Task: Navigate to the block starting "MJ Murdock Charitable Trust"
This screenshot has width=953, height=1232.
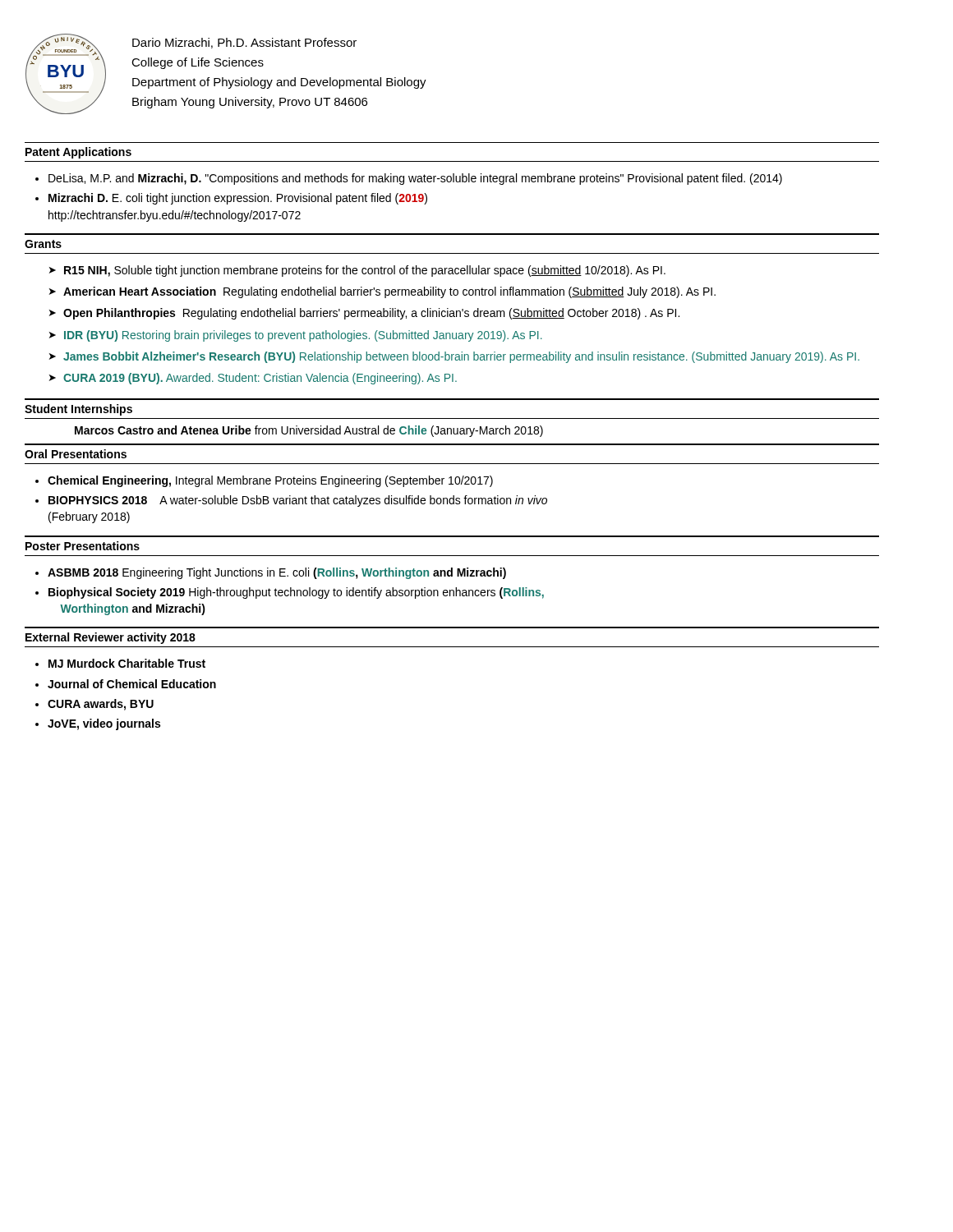Action: 127,664
